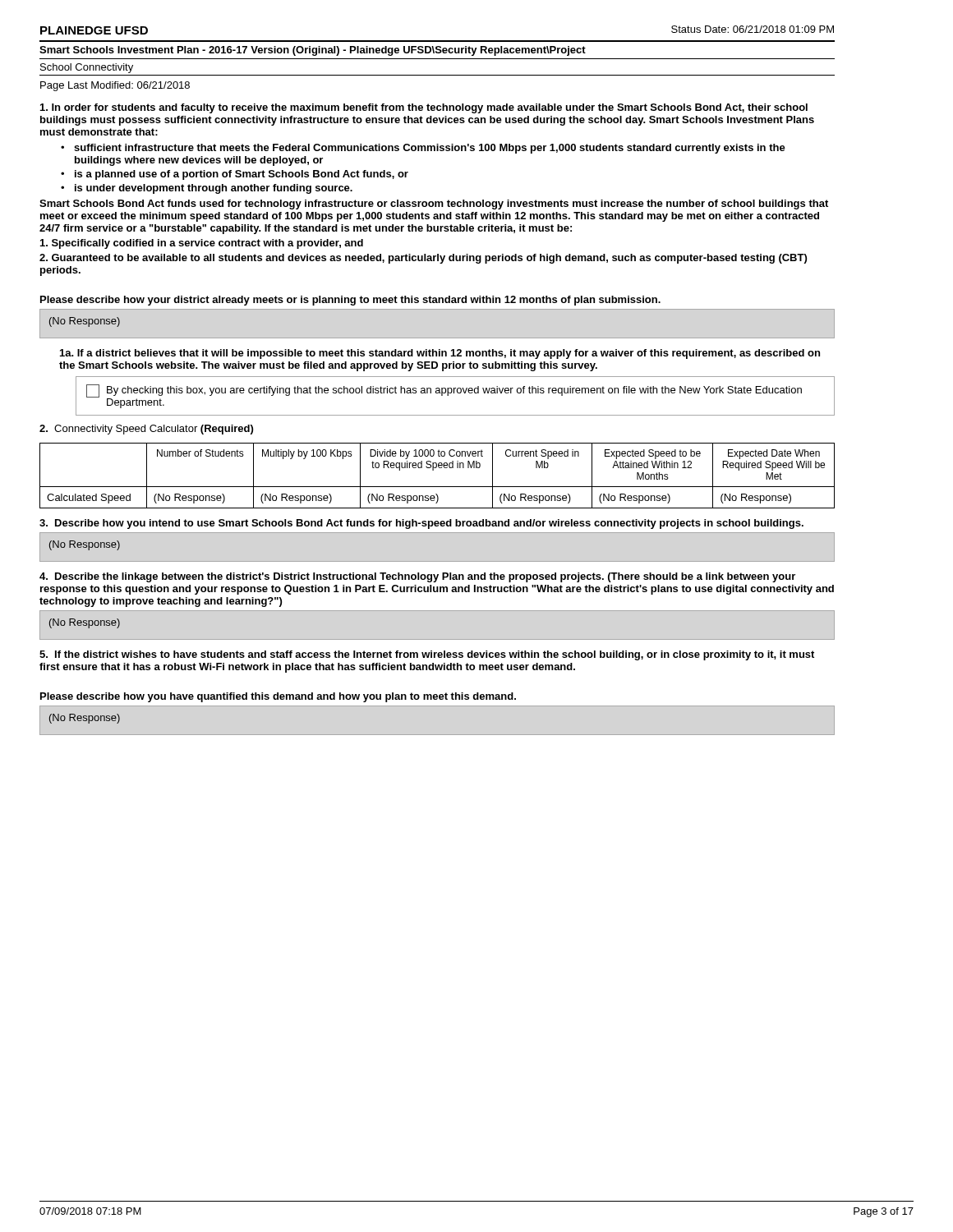Locate the list item containing "4. Describe the linkage"
The height and width of the screenshot is (1232, 953).
(x=437, y=605)
